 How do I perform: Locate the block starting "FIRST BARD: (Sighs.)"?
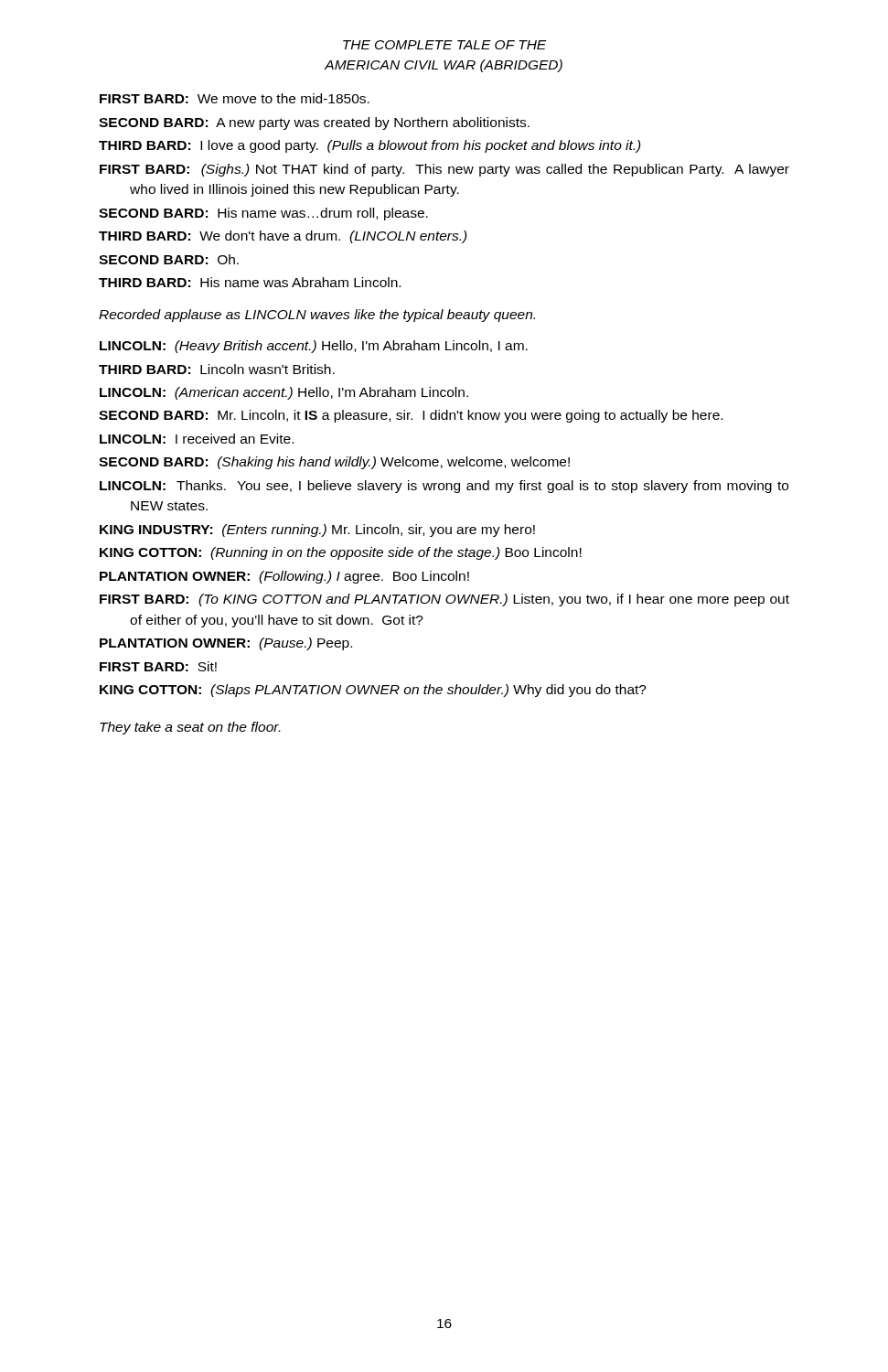pyautogui.click(x=444, y=179)
